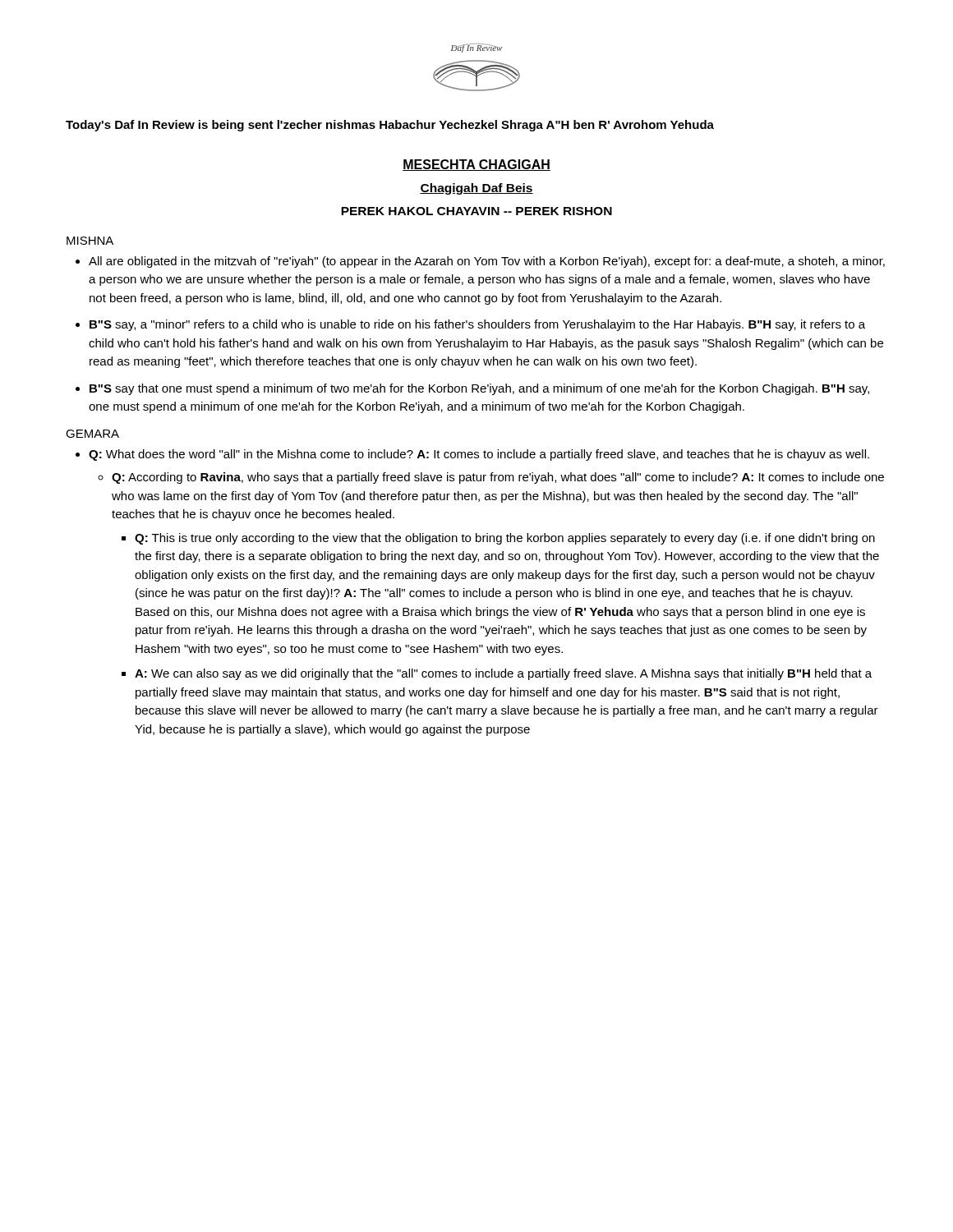953x1232 pixels.
Task: Find the section header that reads "Chagigah Daf Beis"
Action: click(x=476, y=187)
